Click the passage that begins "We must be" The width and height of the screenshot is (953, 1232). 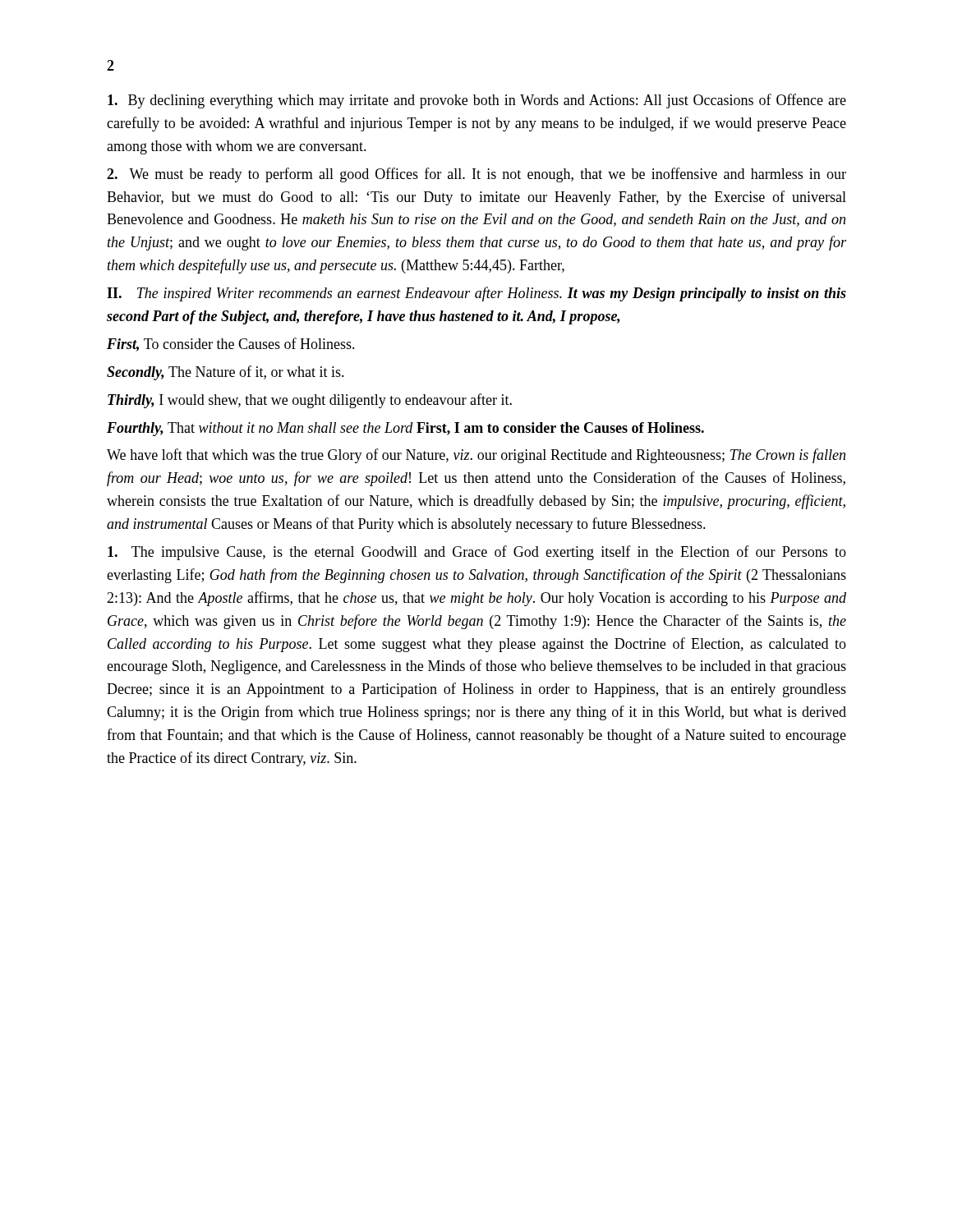click(476, 220)
